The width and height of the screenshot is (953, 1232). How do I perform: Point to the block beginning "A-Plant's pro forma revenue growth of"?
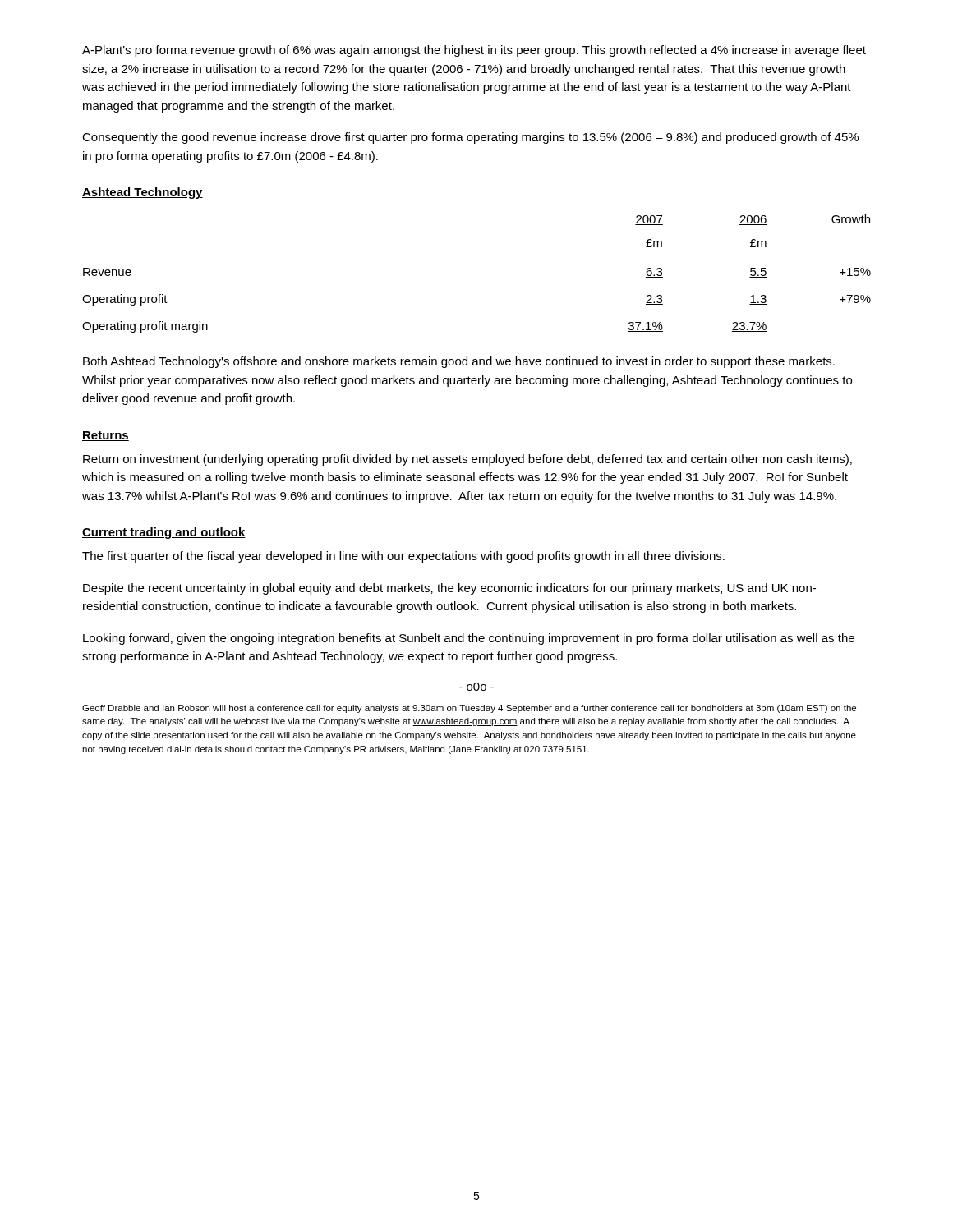[x=476, y=78]
